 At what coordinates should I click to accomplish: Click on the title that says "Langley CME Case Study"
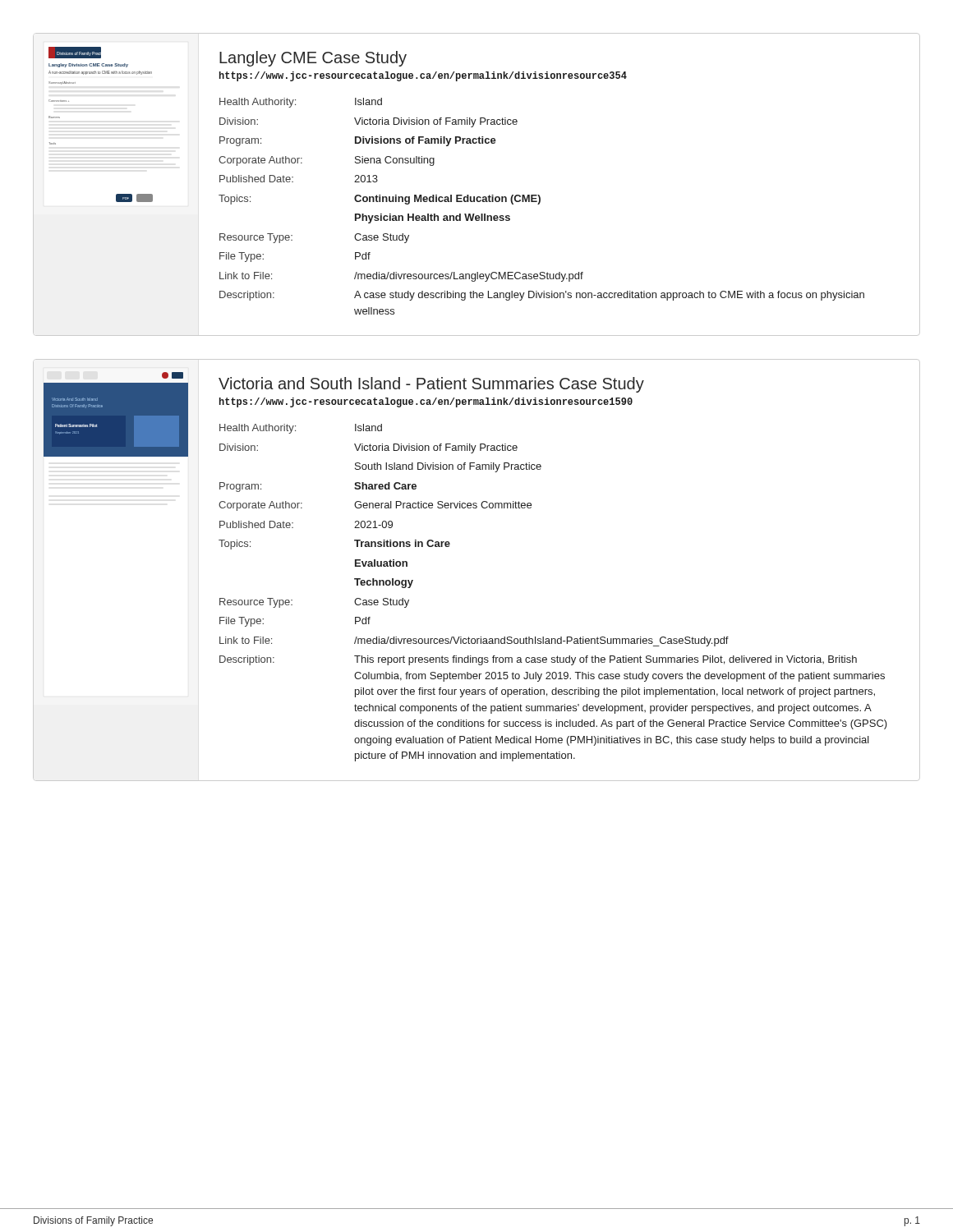[x=313, y=59]
